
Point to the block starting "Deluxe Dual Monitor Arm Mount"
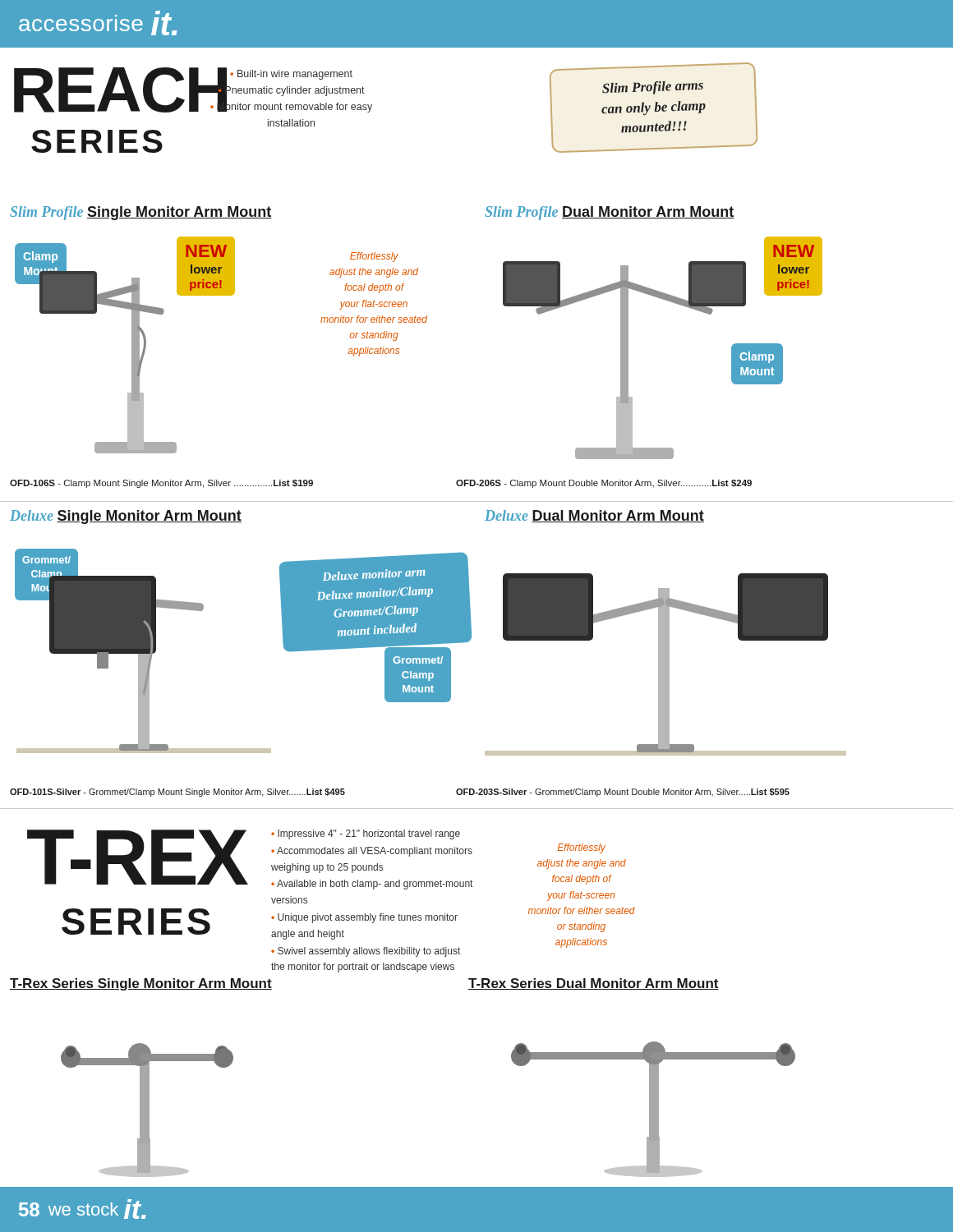[594, 516]
